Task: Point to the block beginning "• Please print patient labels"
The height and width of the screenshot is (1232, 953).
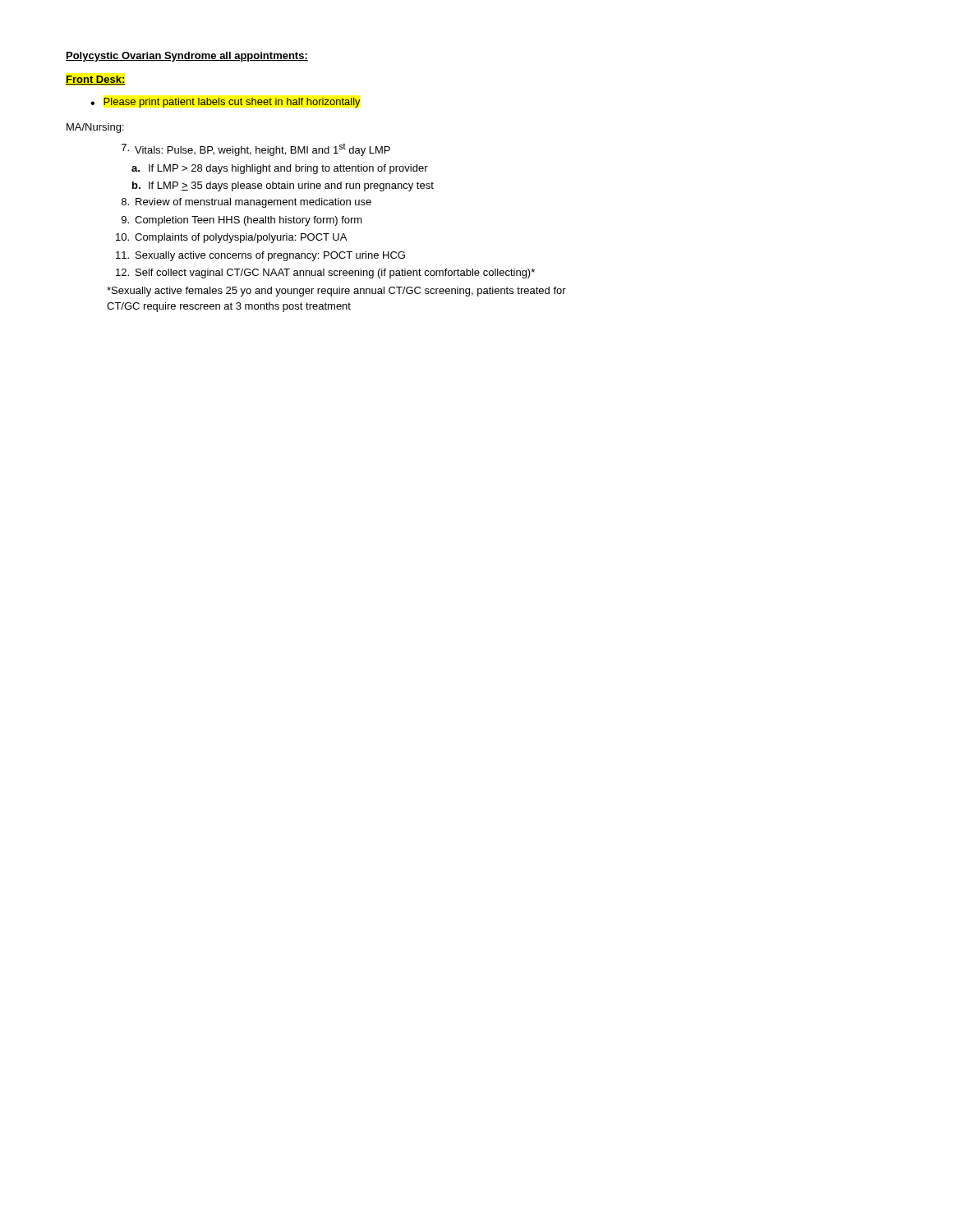Action: click(x=226, y=103)
